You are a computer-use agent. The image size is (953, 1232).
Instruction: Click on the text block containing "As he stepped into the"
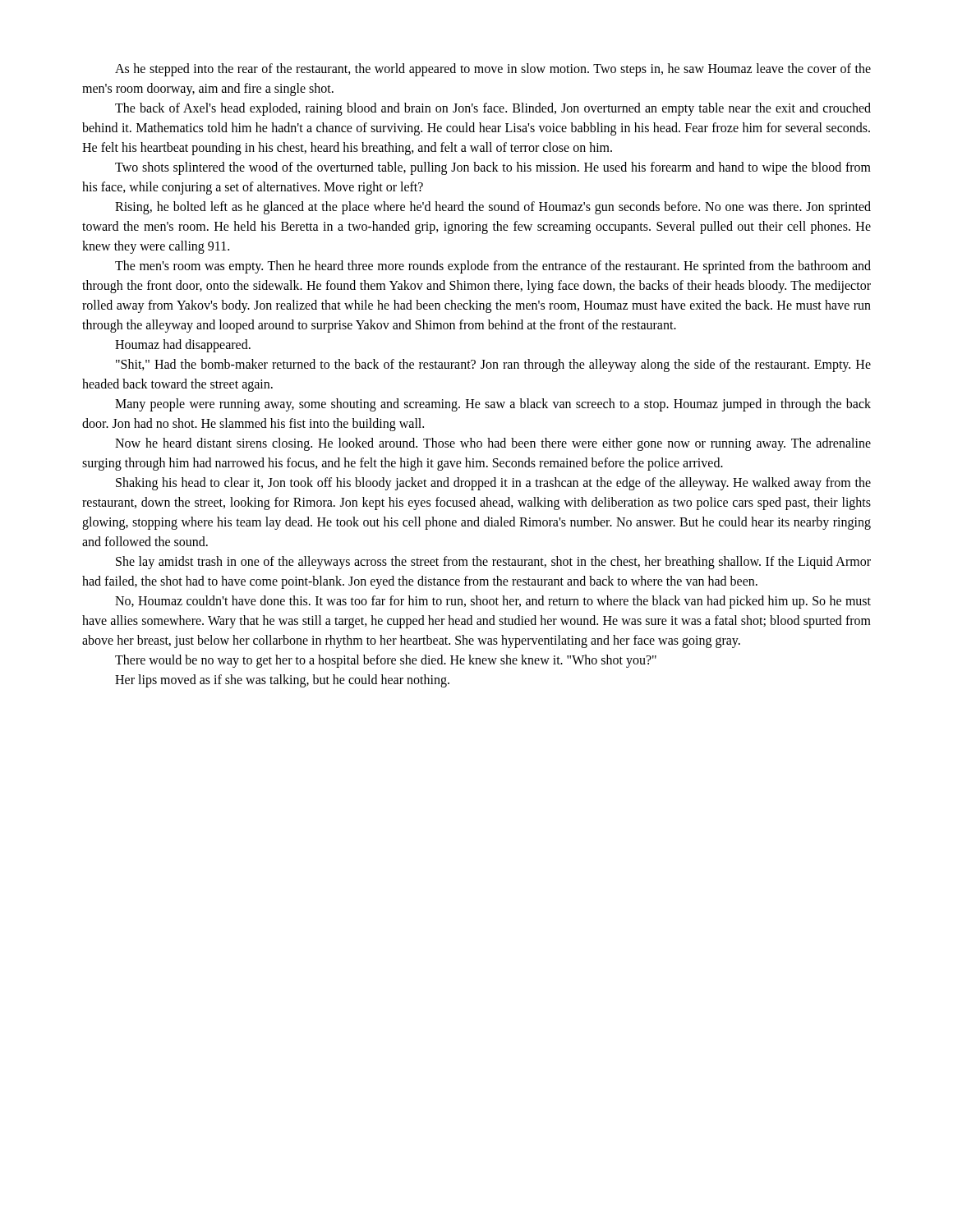click(476, 375)
